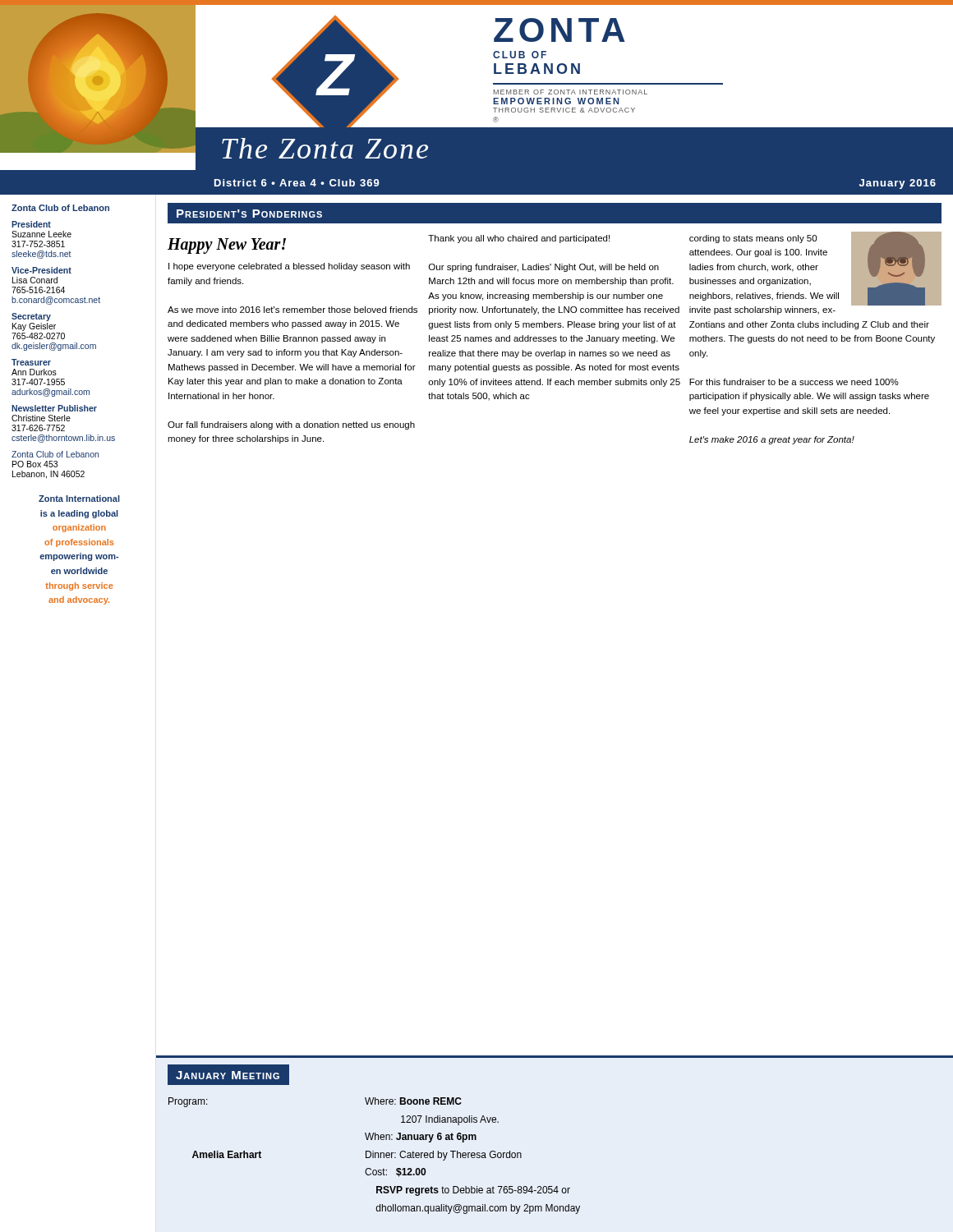953x1232 pixels.
Task: Locate the text that reads "Program: Amelia Earhart"
Action: pyautogui.click(x=188, y=1102)
